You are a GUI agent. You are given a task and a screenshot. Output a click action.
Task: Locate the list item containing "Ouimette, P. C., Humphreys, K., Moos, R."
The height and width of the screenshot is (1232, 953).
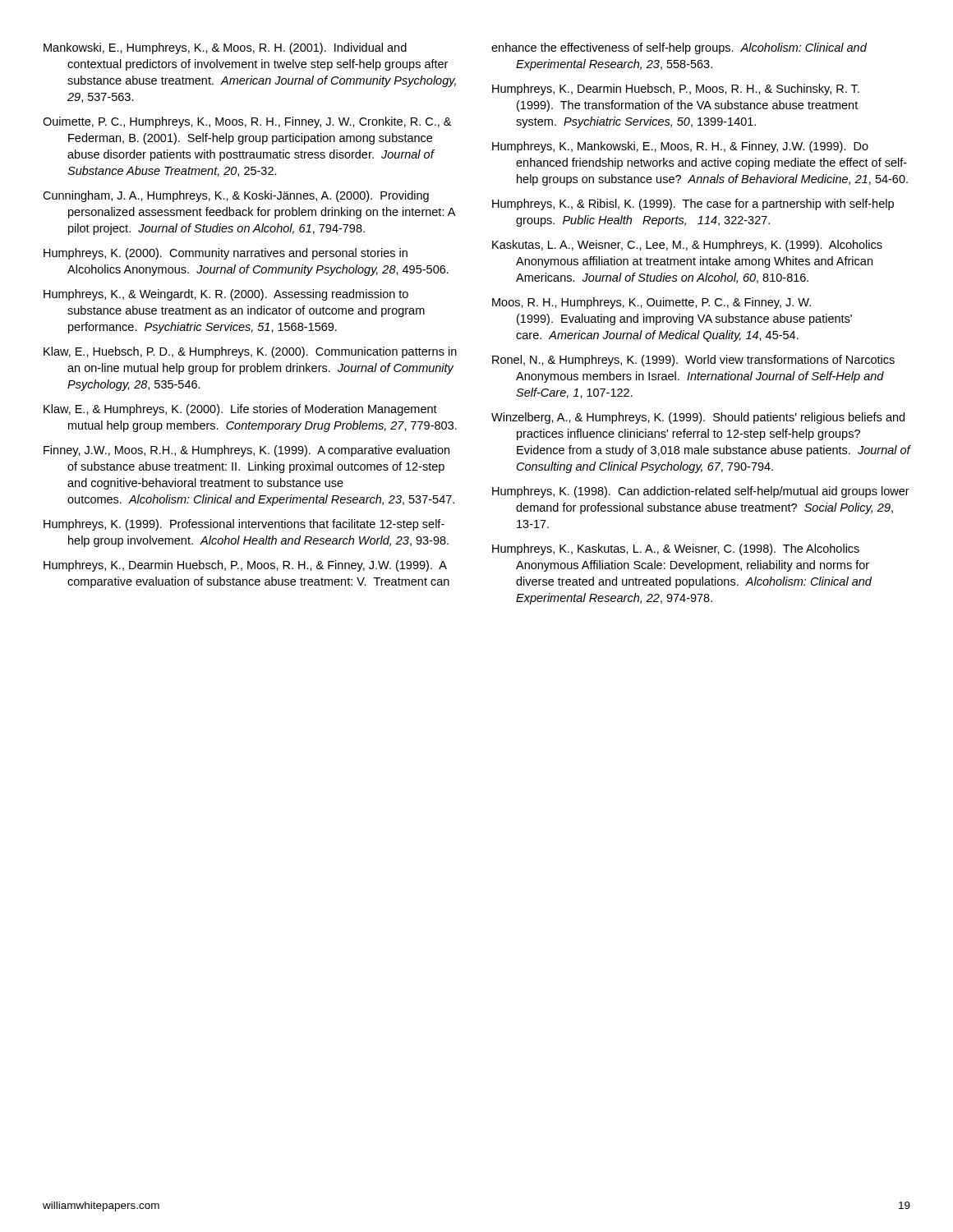pyautogui.click(x=247, y=146)
